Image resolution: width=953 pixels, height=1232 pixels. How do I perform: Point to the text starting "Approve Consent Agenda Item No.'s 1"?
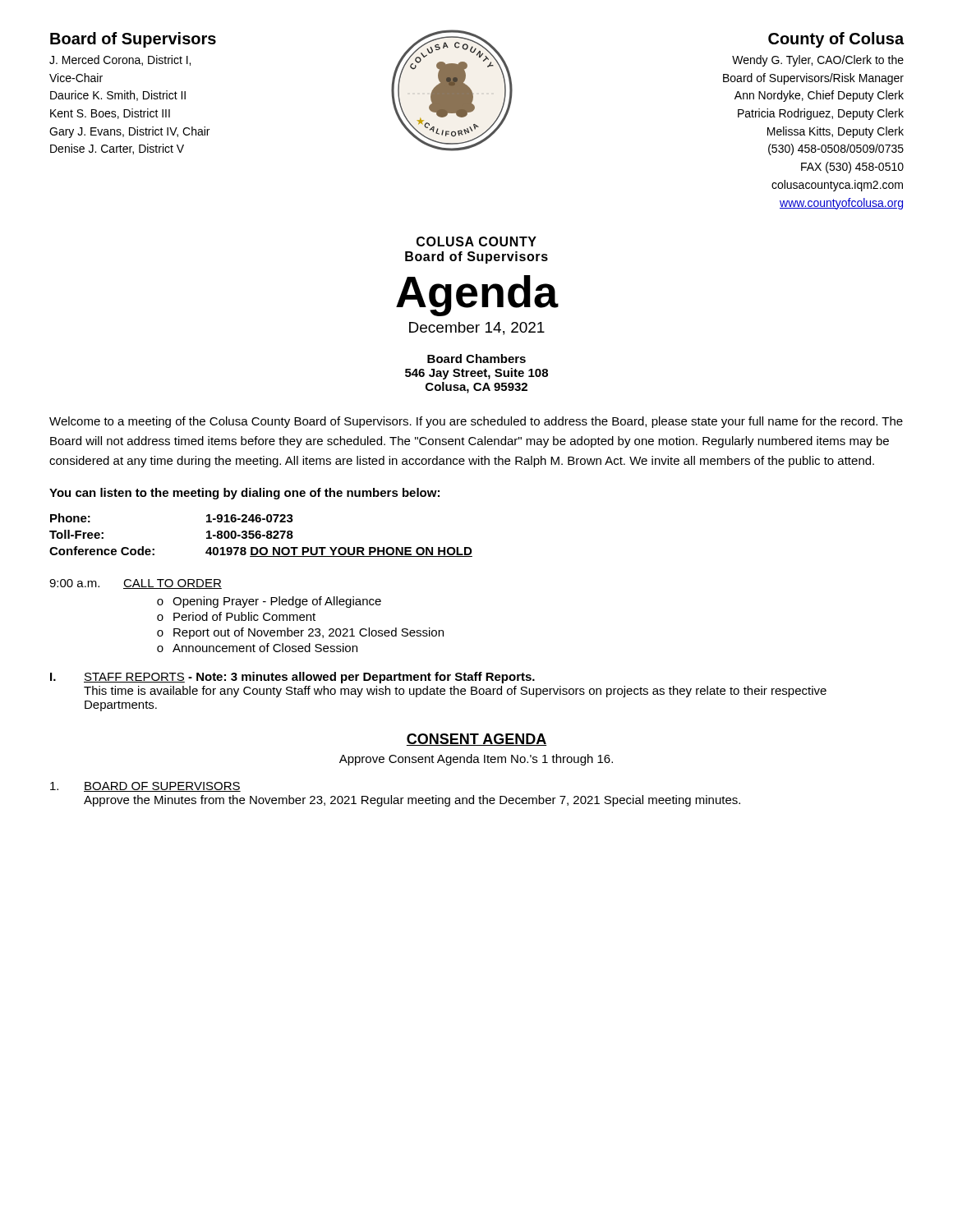[x=476, y=758]
